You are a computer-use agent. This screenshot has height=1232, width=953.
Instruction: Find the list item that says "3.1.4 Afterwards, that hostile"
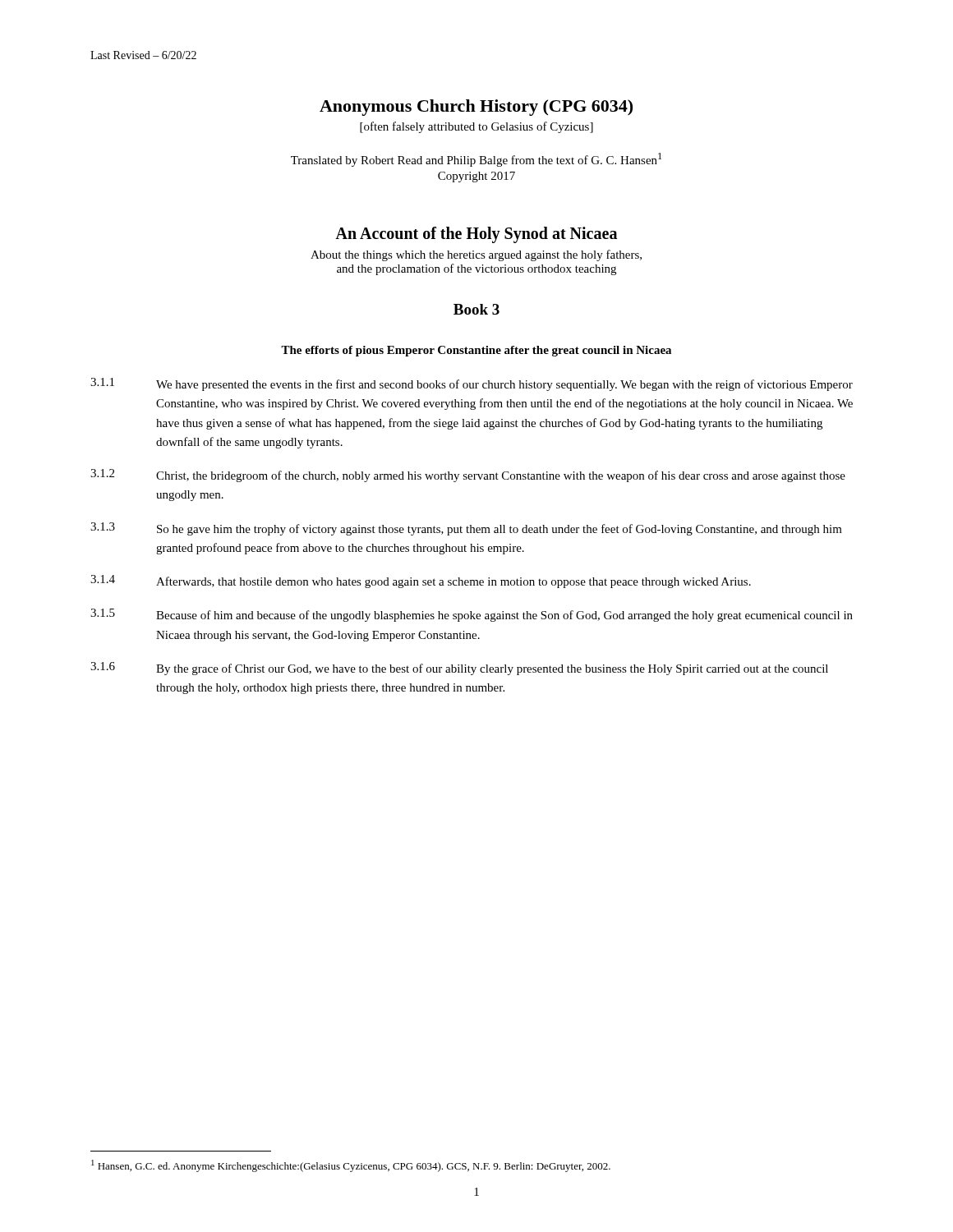point(421,582)
